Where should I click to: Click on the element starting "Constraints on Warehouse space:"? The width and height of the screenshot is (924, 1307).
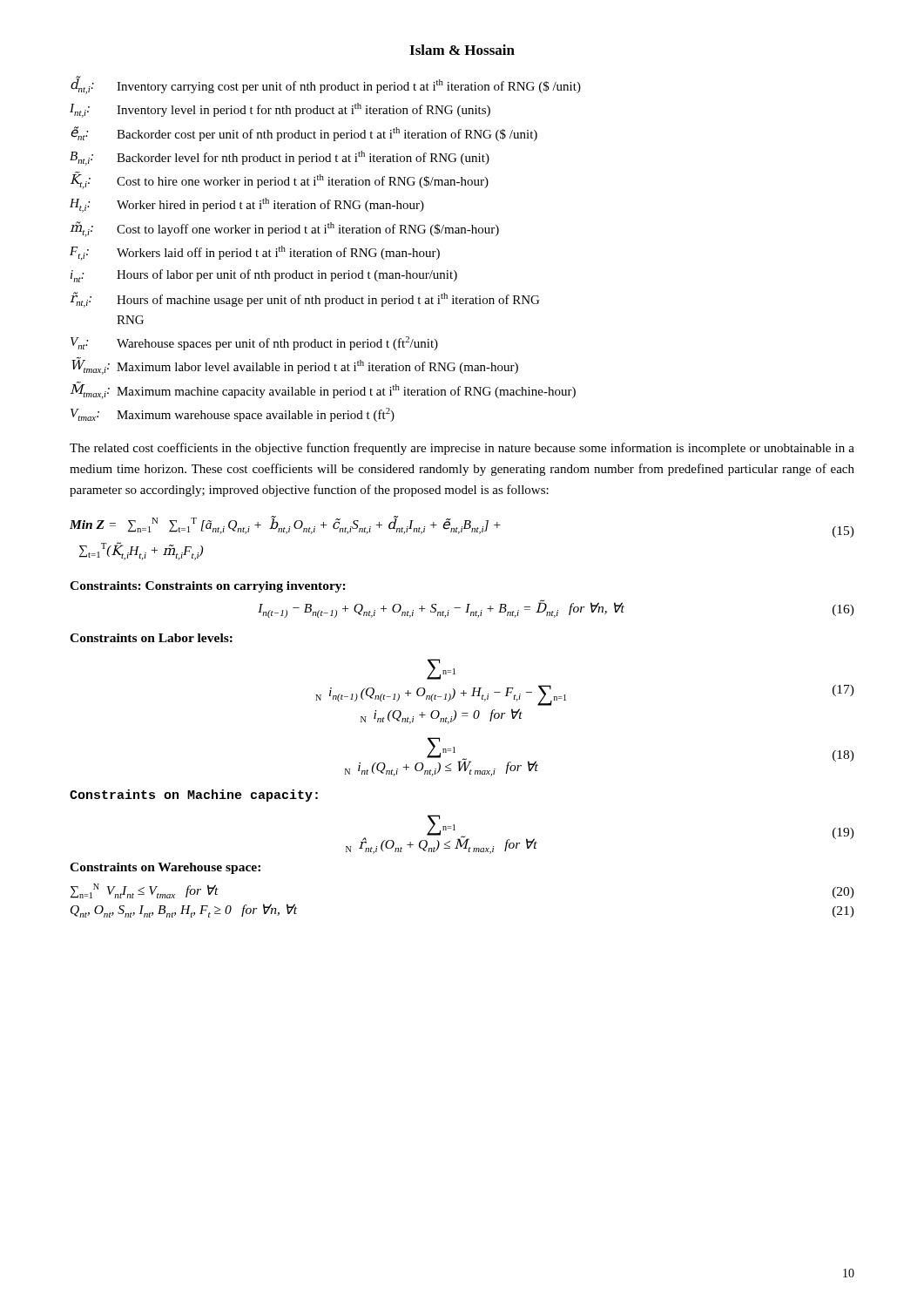[x=166, y=867]
